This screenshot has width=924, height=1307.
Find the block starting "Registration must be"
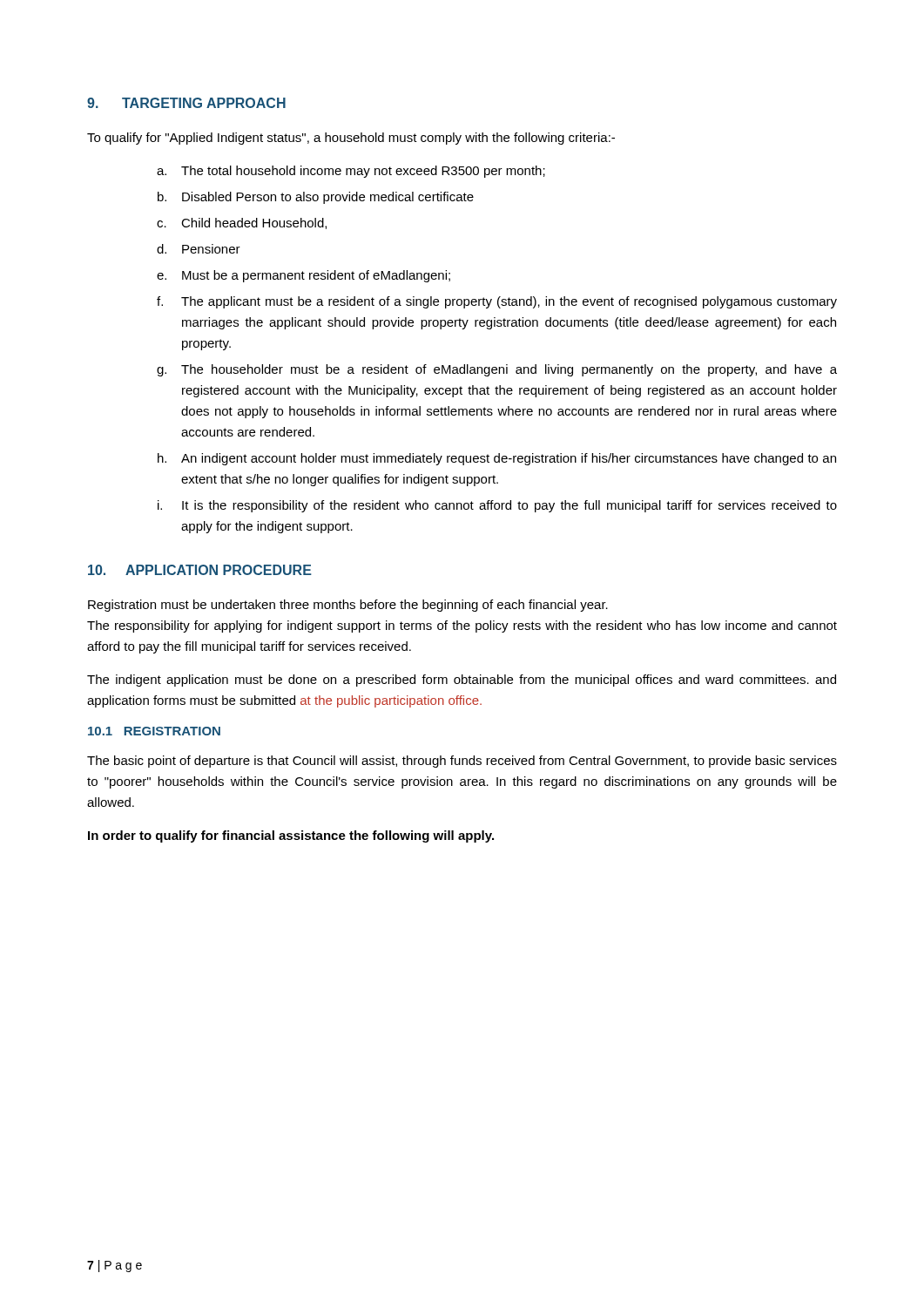(462, 625)
